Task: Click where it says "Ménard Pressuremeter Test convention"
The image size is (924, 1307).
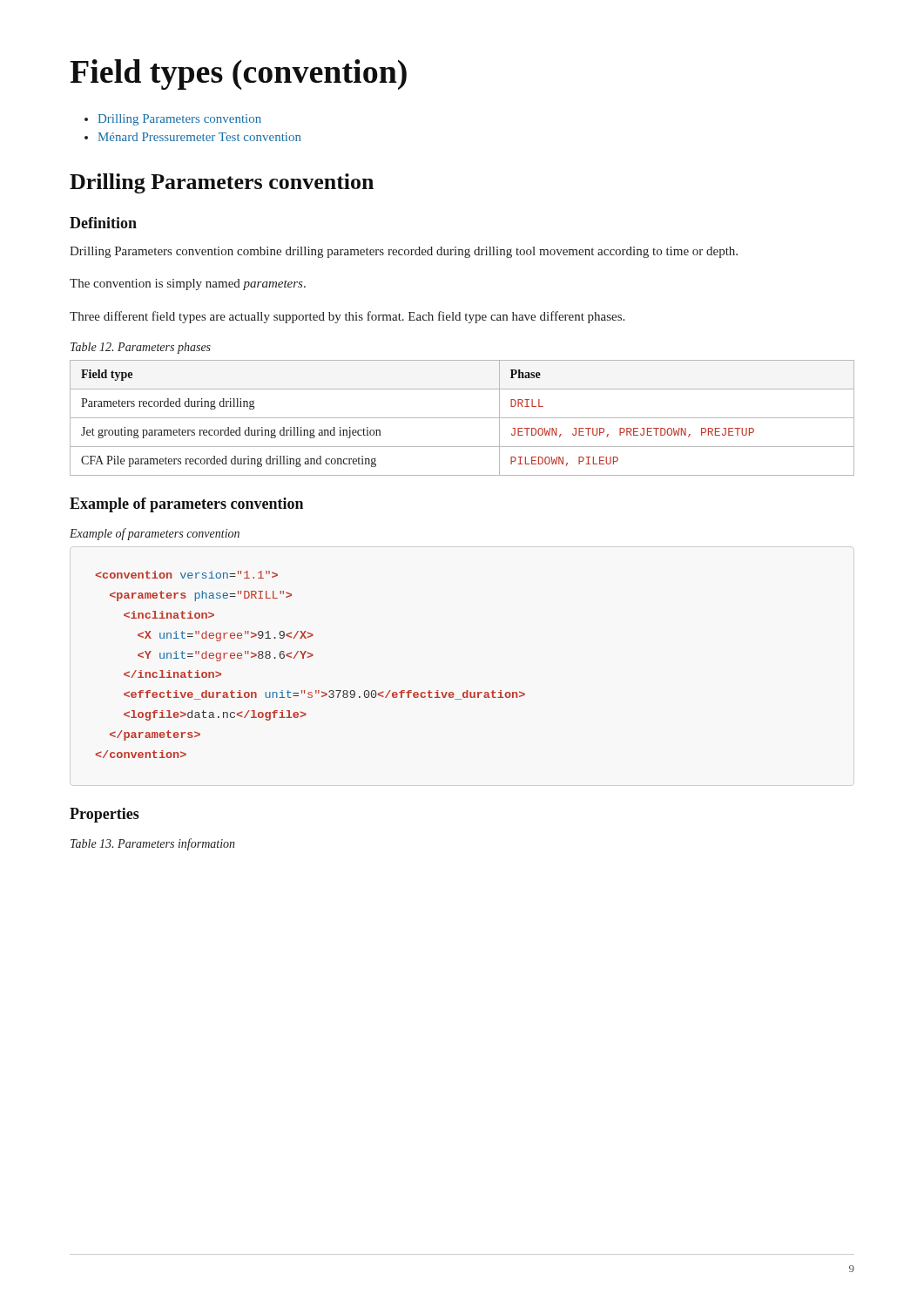Action: (x=199, y=137)
